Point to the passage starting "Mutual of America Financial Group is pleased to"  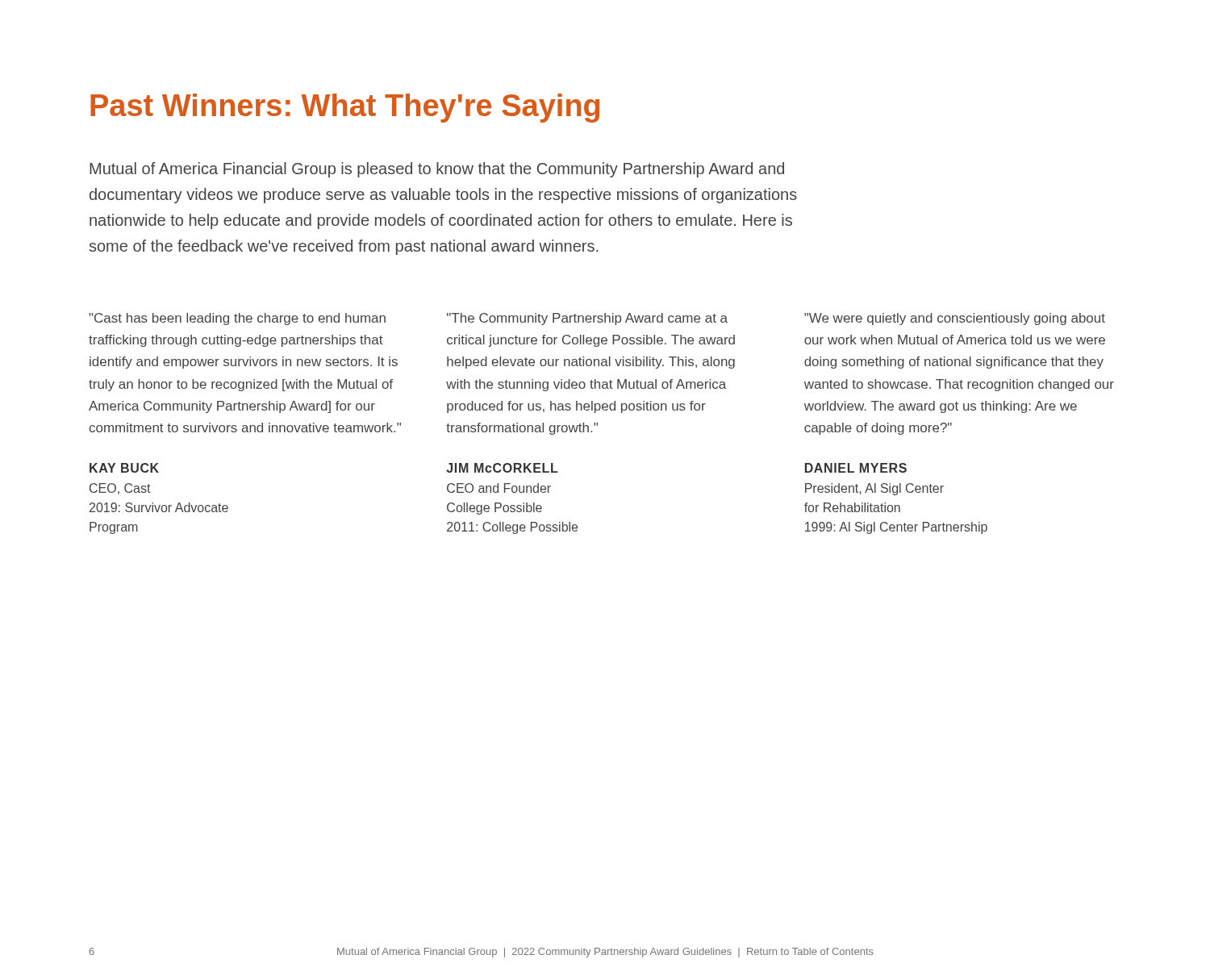[443, 207]
